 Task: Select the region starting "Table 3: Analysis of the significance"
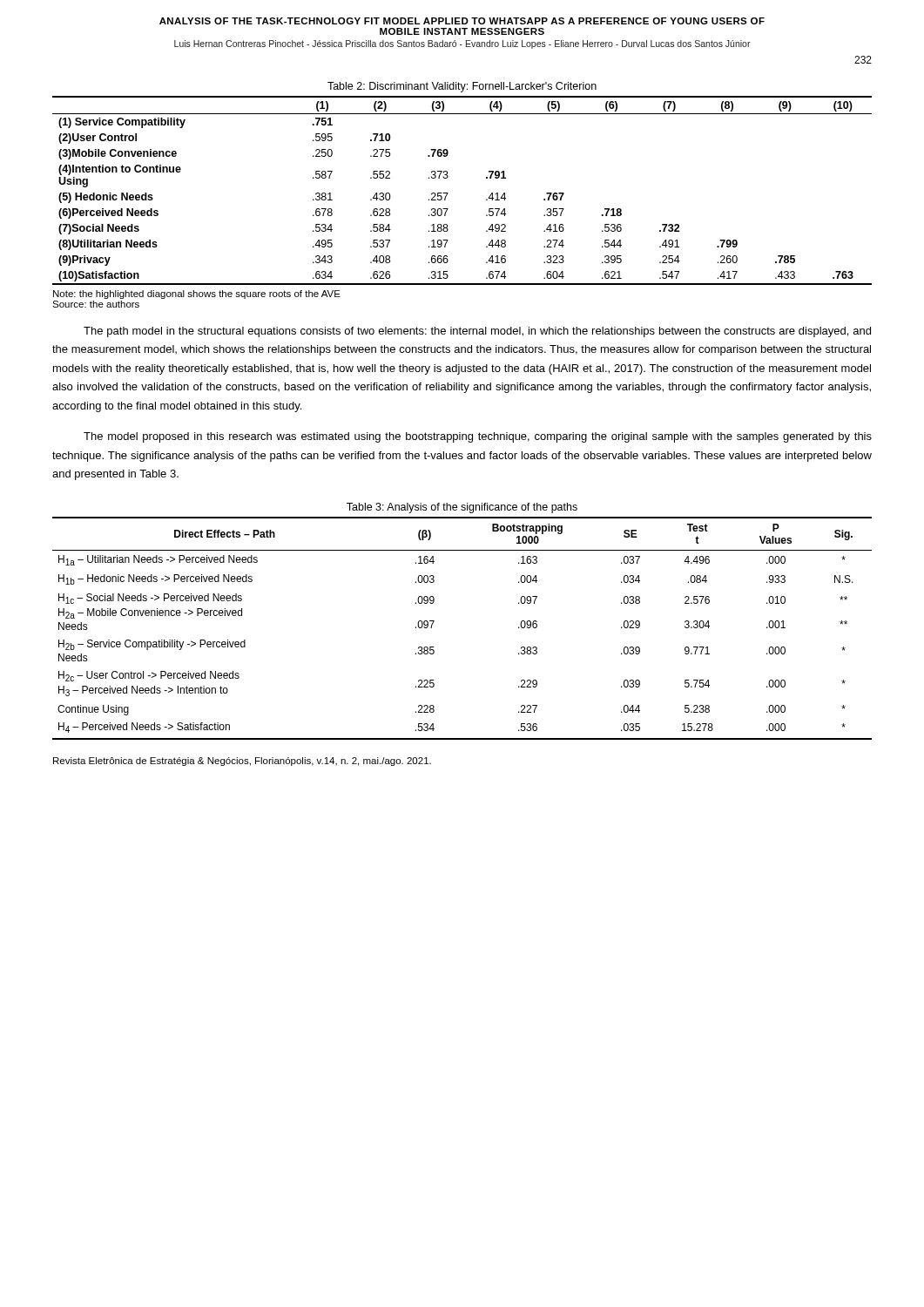(462, 507)
